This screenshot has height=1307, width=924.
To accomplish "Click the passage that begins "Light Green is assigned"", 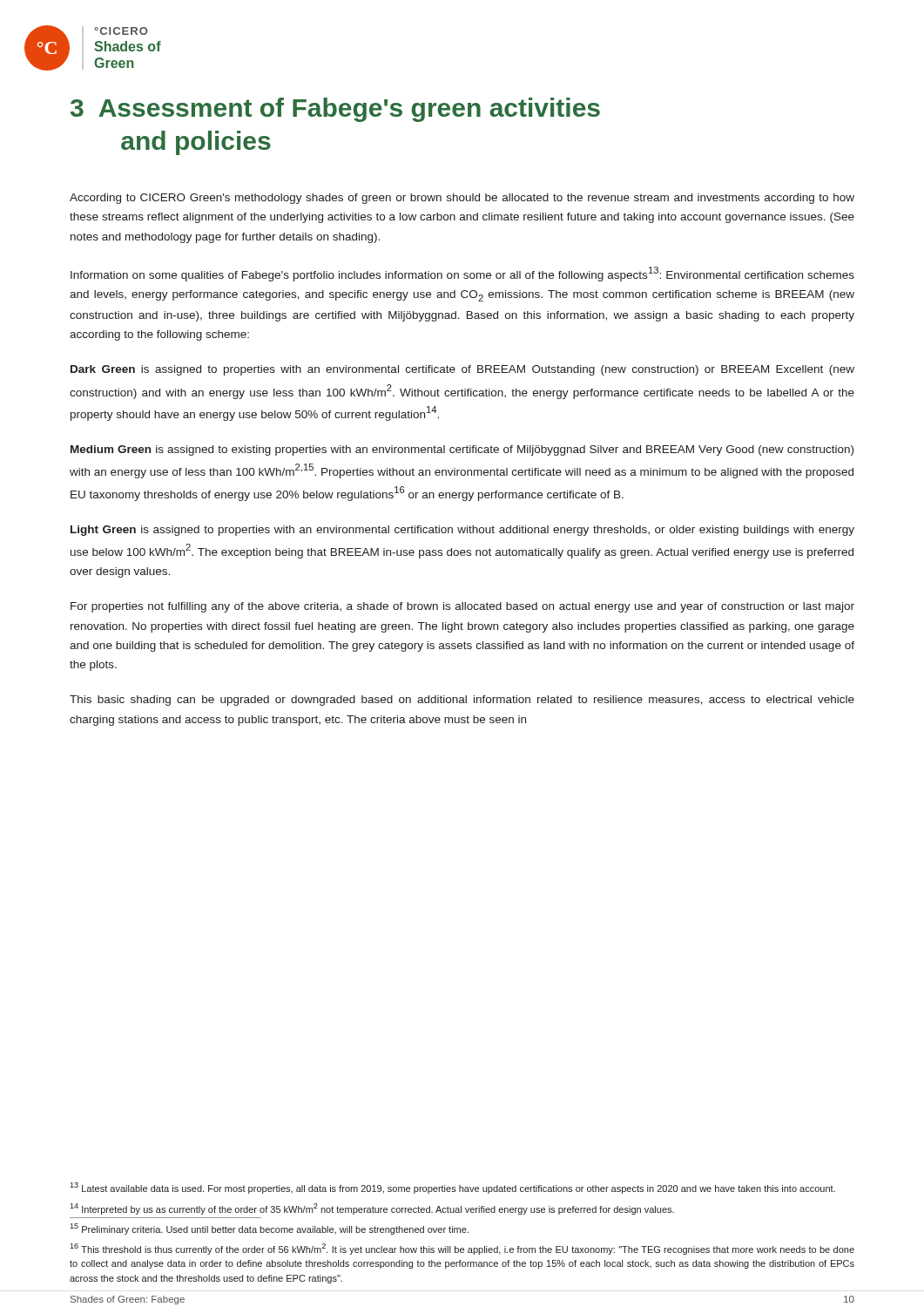I will [462, 550].
